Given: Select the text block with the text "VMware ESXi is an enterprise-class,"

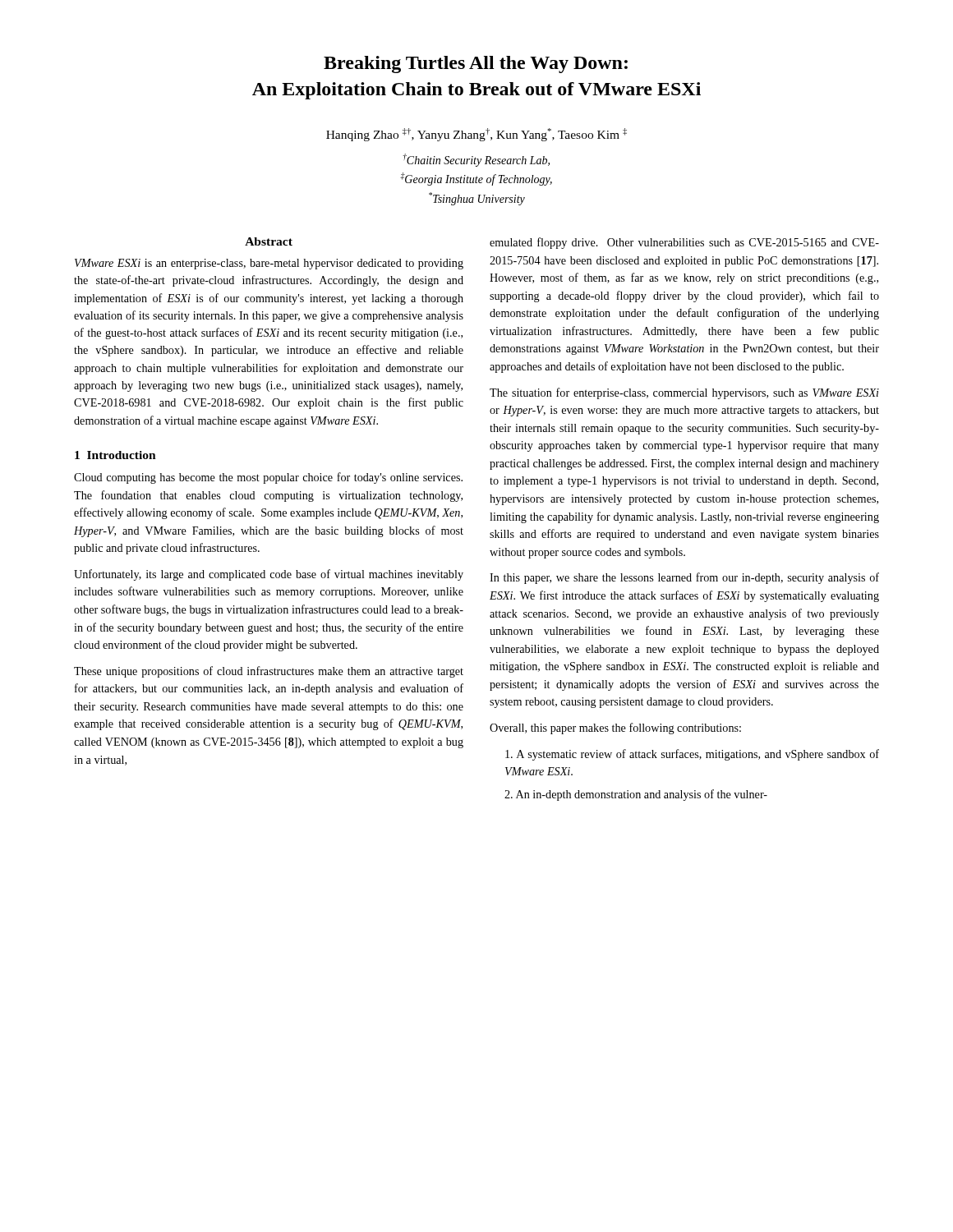Looking at the screenshot, I should coord(269,342).
